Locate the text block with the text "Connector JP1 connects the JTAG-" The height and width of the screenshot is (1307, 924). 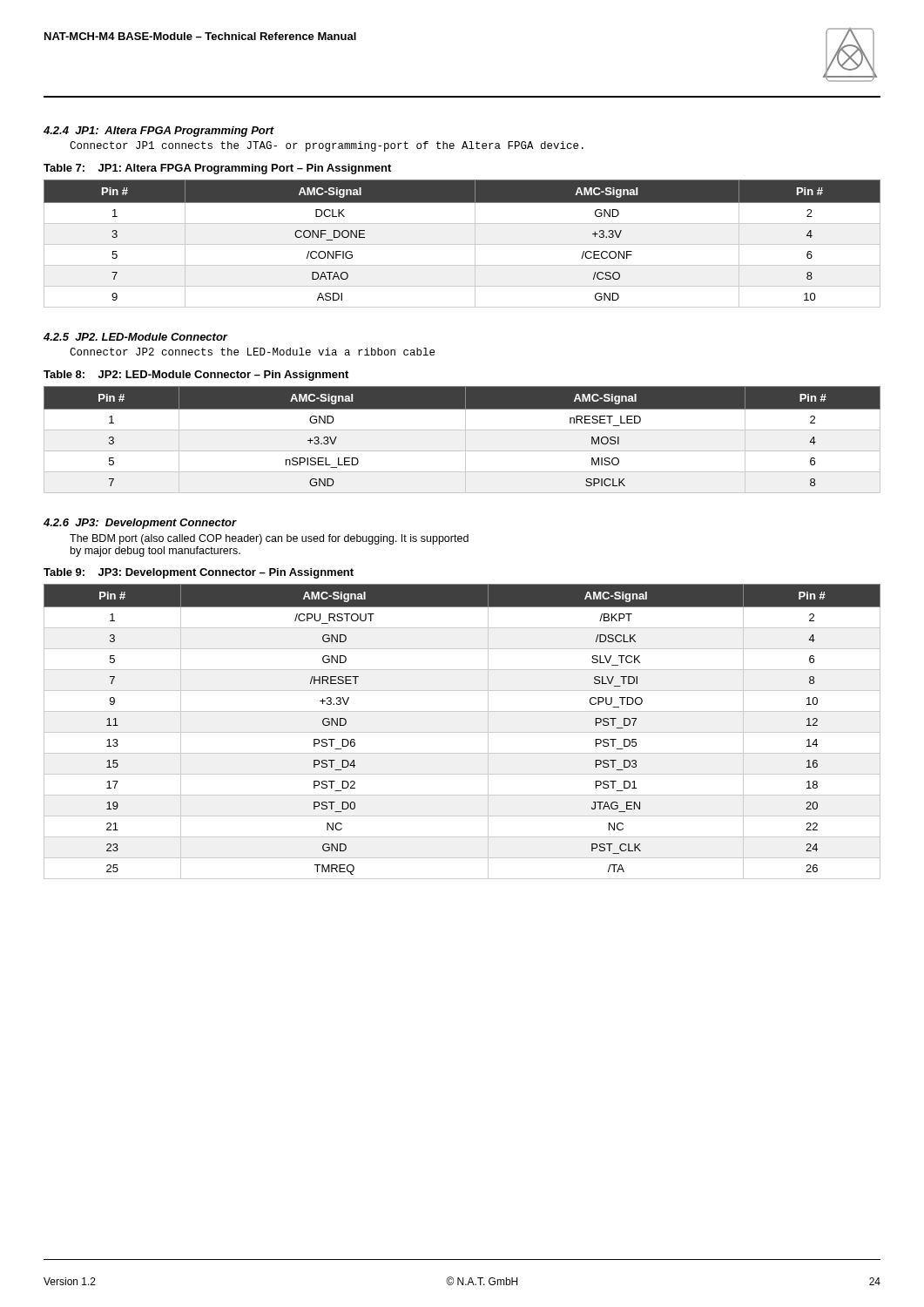[x=328, y=146]
